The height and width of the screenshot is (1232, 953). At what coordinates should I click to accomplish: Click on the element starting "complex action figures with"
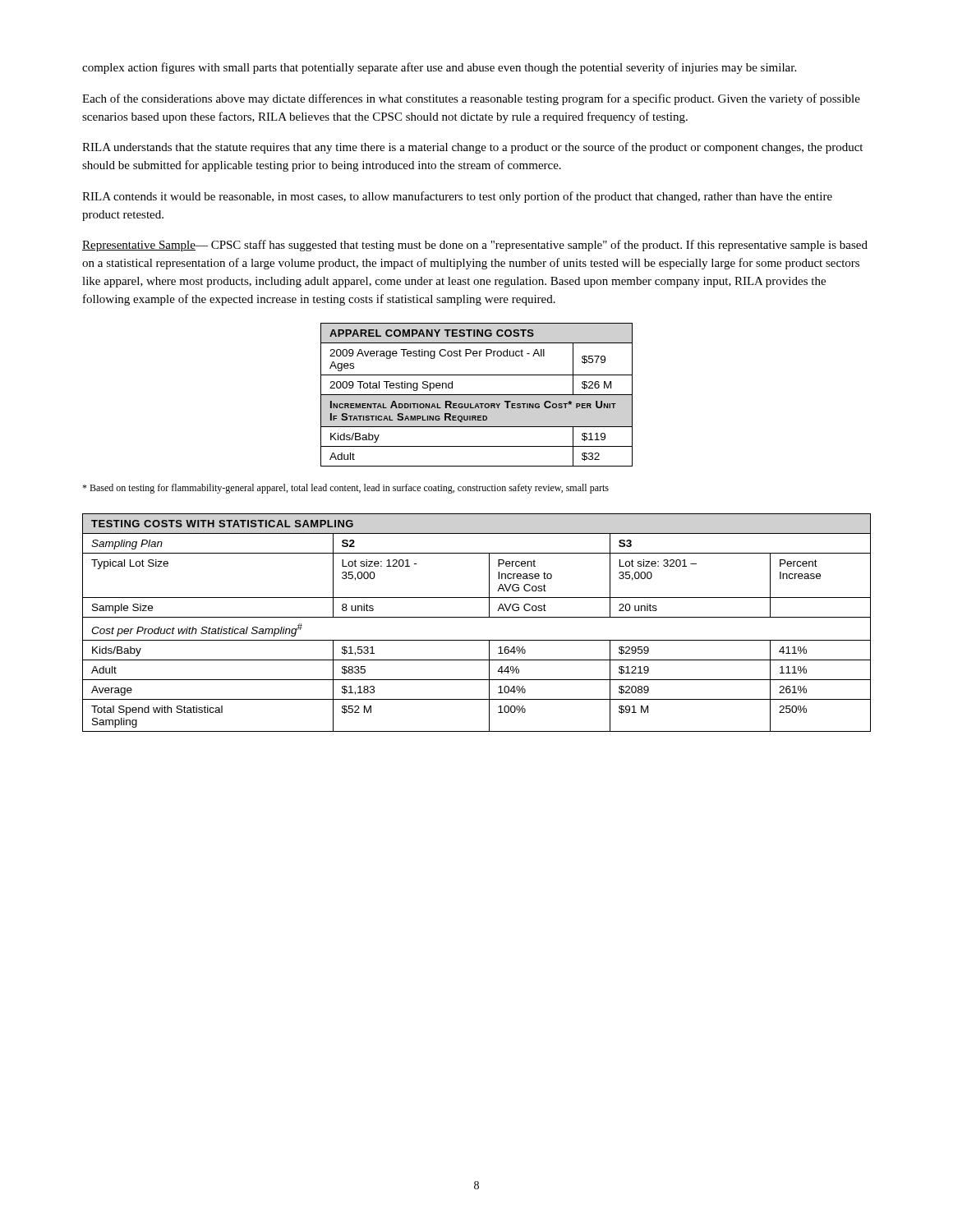pyautogui.click(x=440, y=67)
